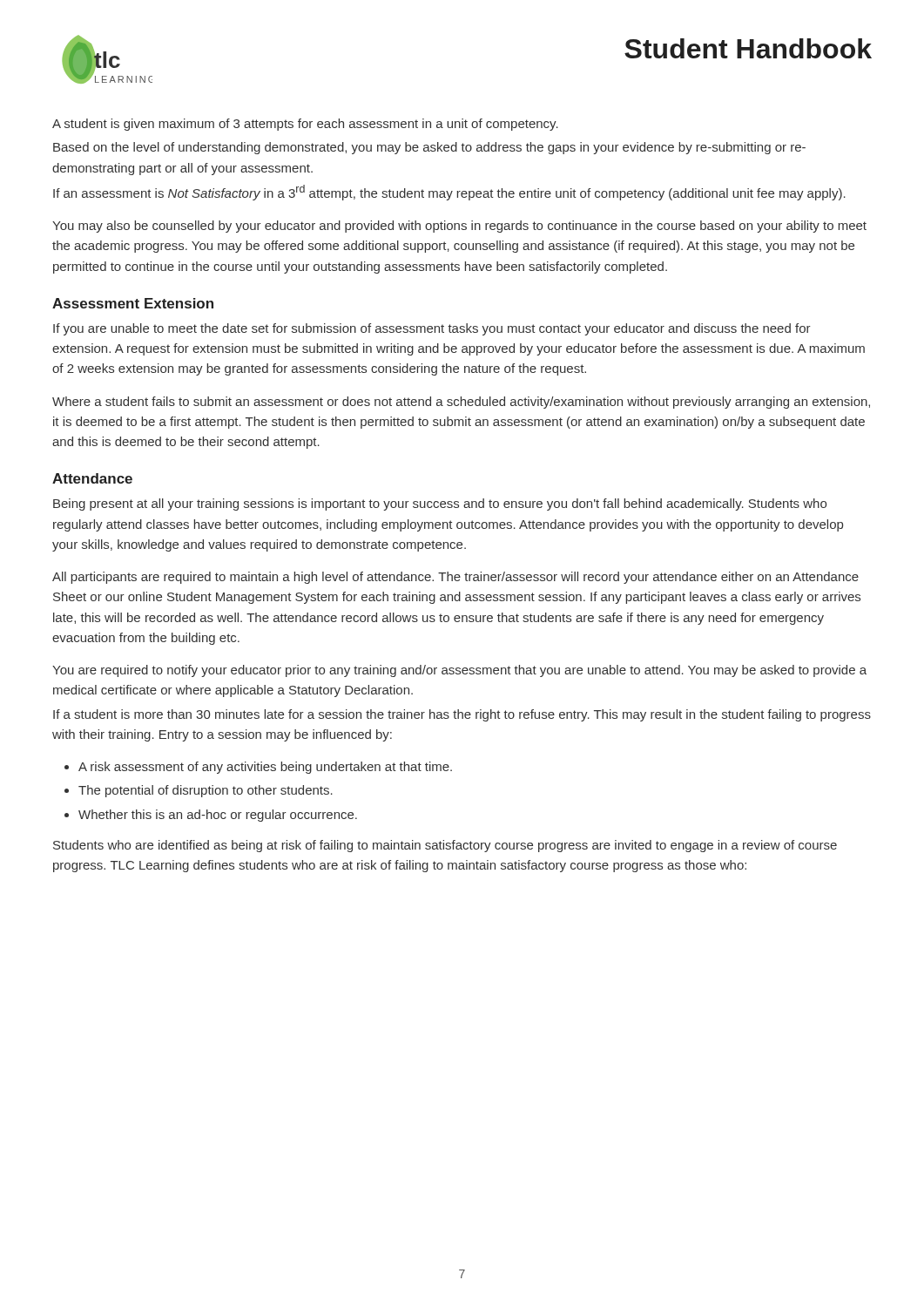Click on the section header containing "Assessment Extension"
The image size is (924, 1307).
click(x=133, y=303)
